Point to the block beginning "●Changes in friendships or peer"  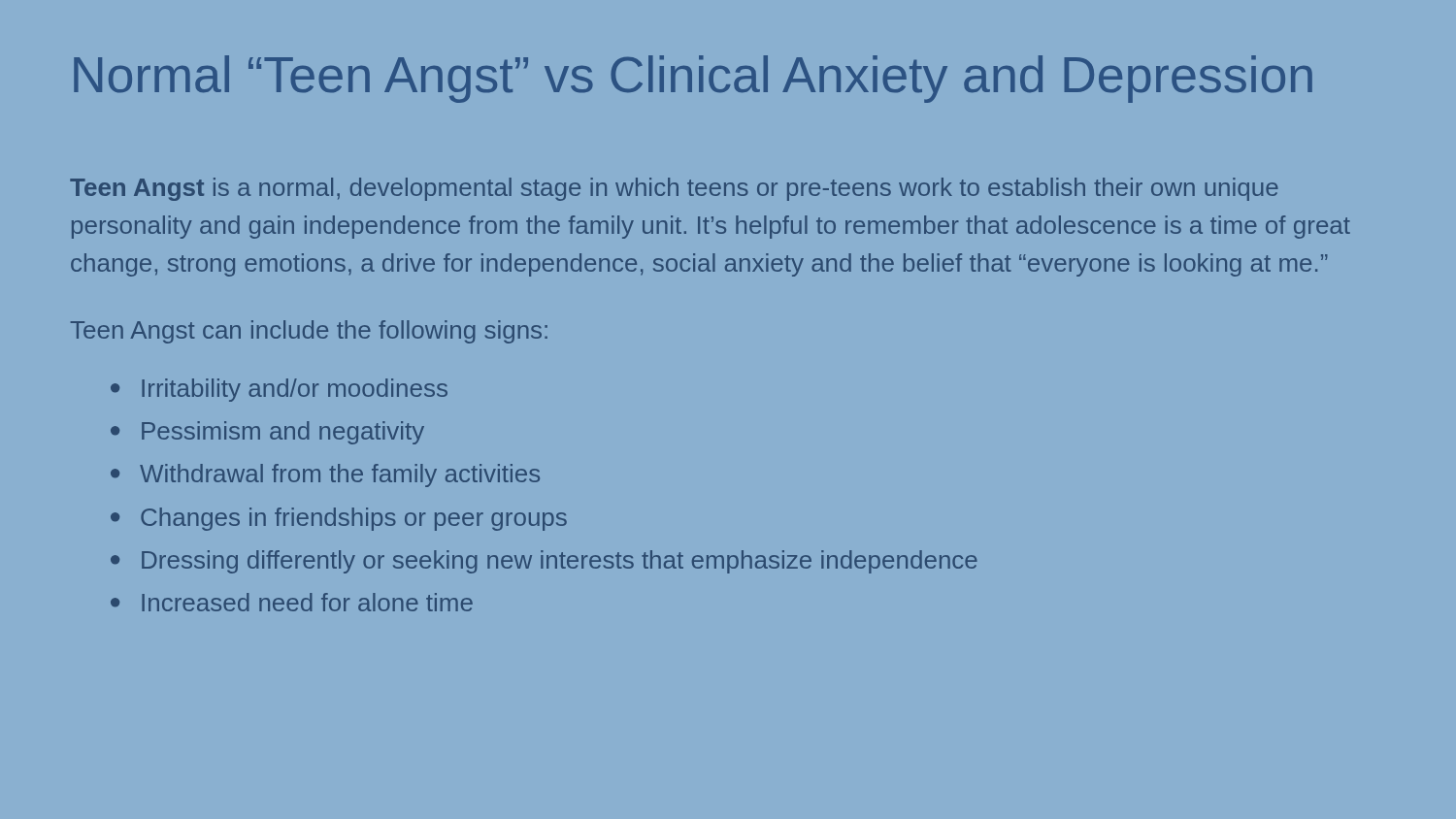338,517
